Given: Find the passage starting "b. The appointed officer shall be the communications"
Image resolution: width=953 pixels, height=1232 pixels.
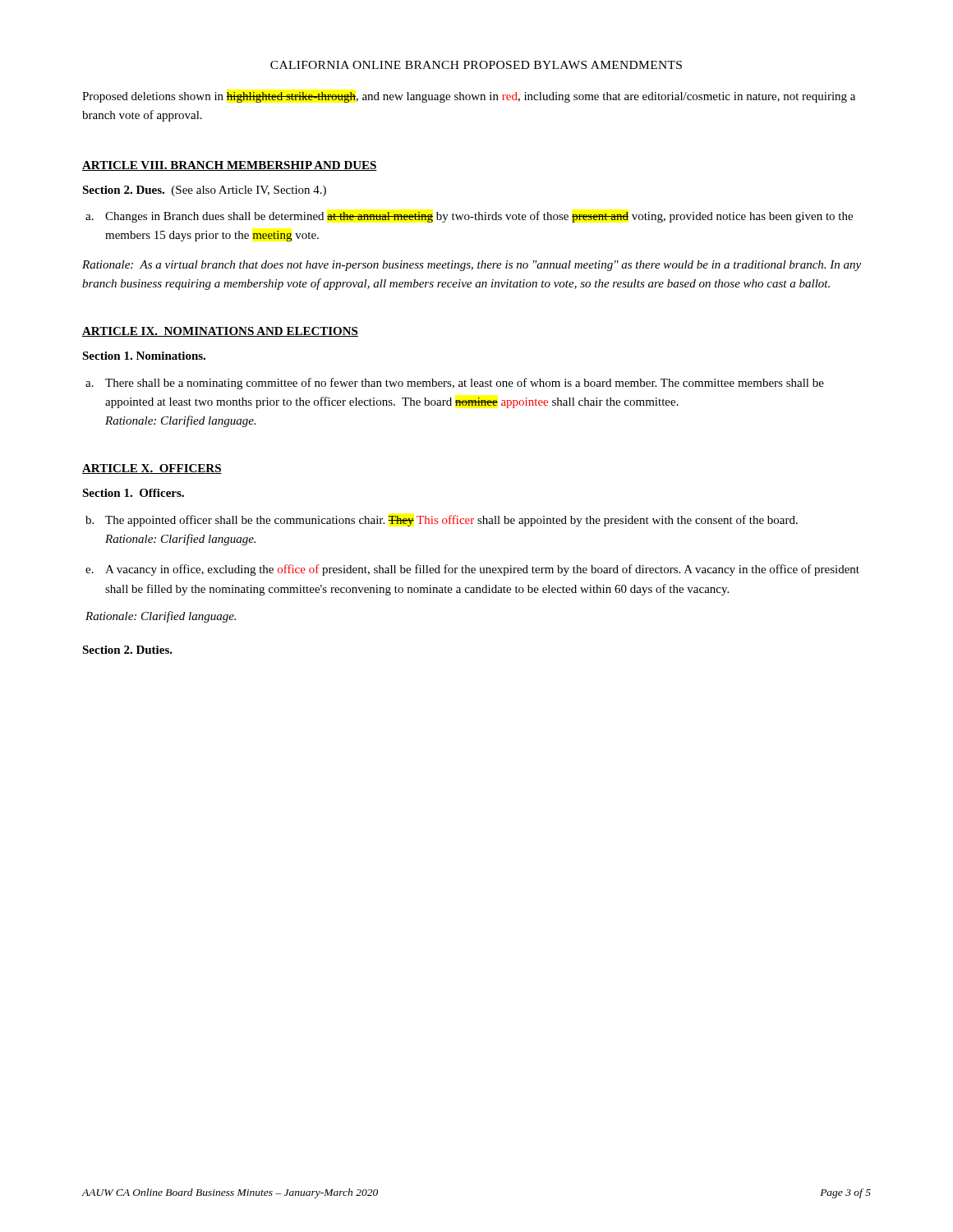Looking at the screenshot, I should coord(478,530).
